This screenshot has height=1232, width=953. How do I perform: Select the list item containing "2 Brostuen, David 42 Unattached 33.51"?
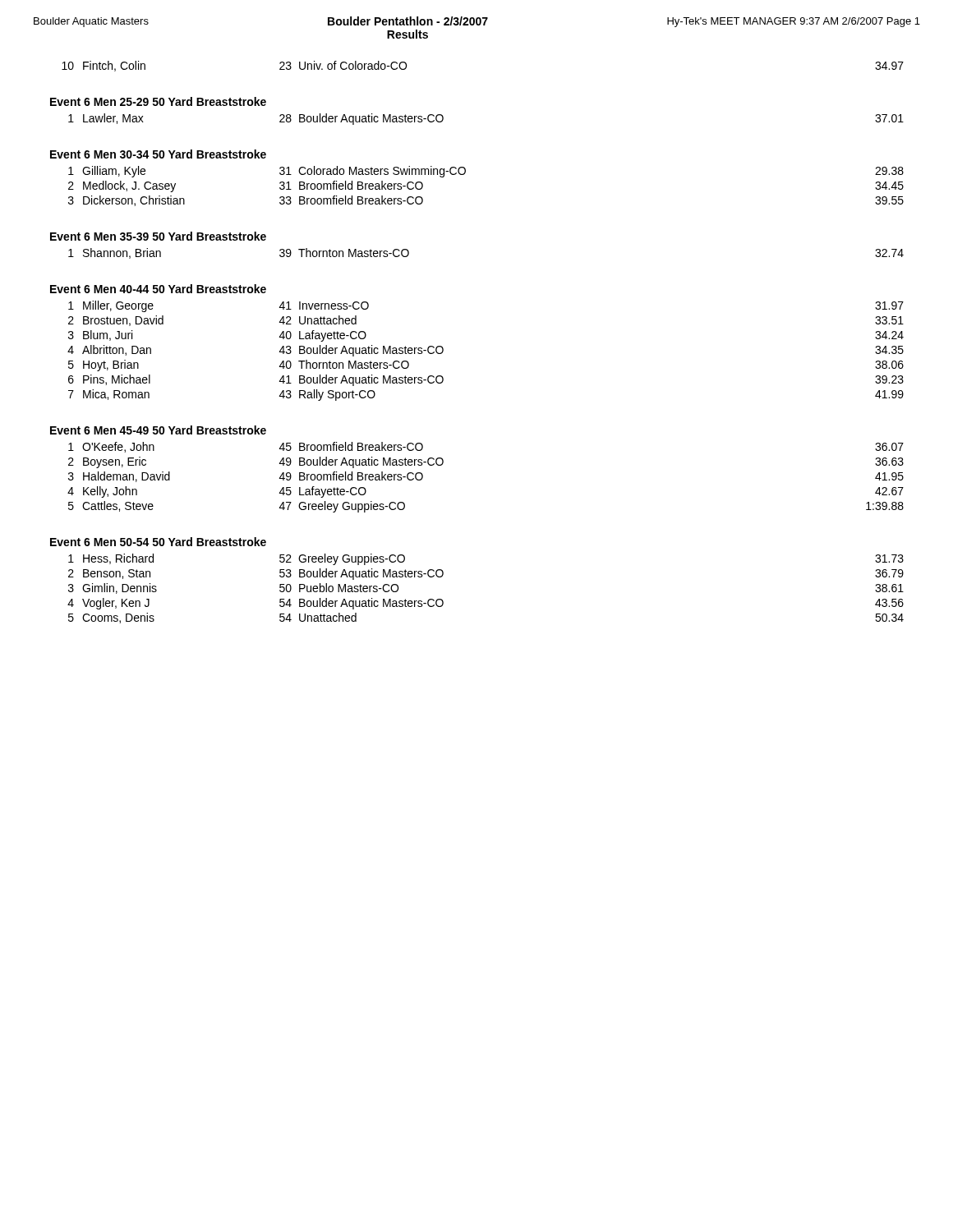click(119, 321)
